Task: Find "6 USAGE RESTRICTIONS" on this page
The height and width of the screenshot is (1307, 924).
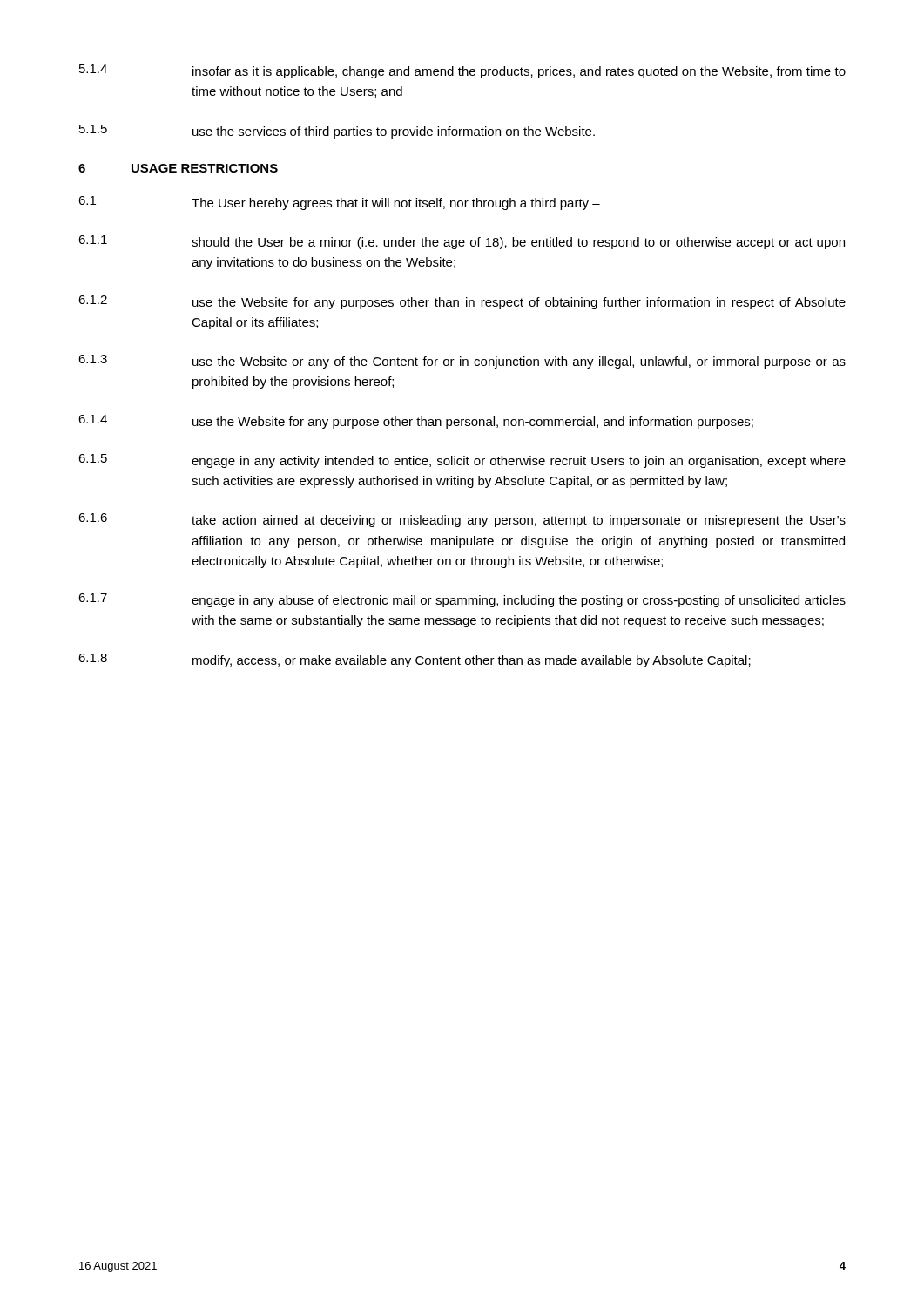Action: (178, 167)
